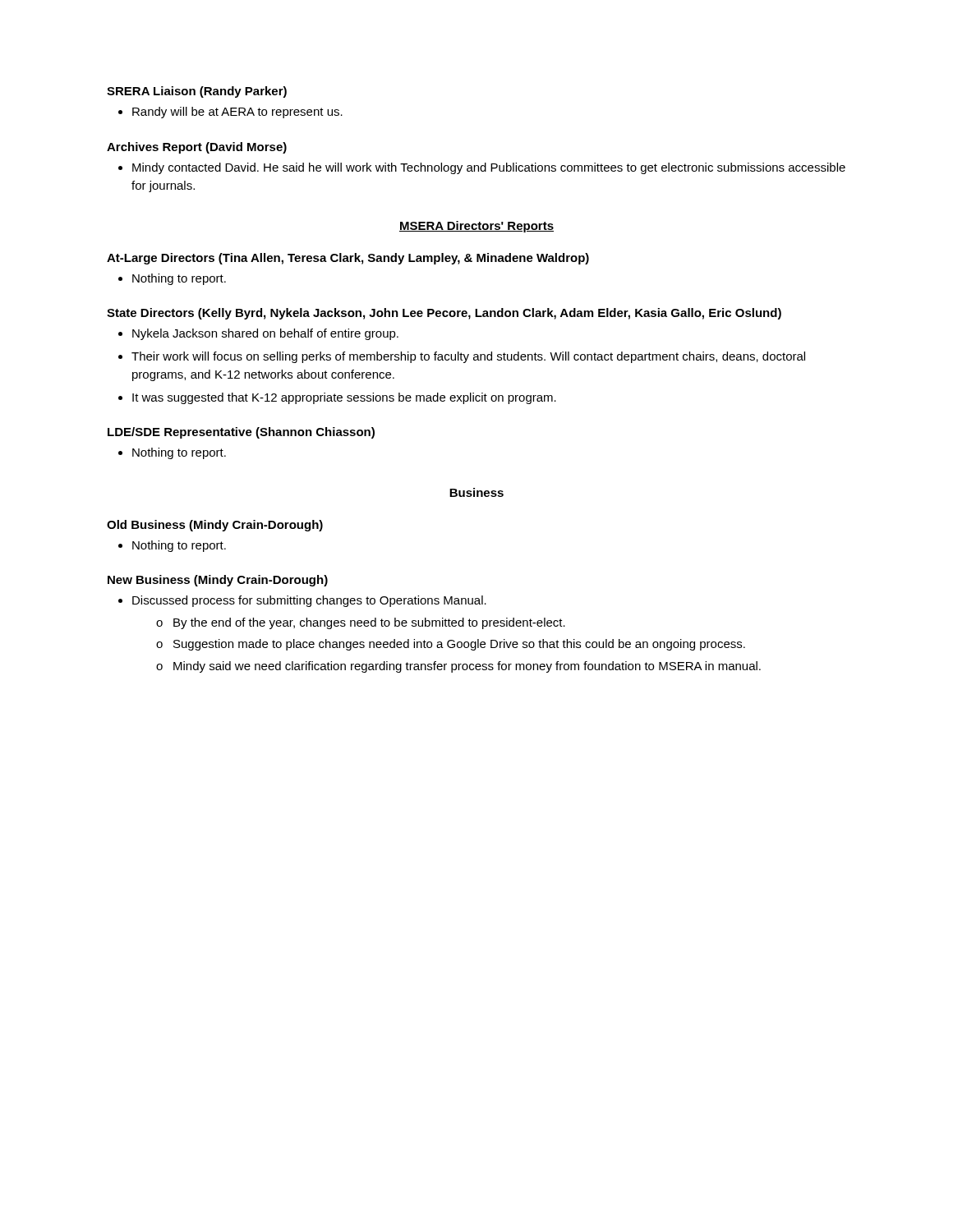The image size is (953, 1232).
Task: Find the passage starting "Old Business (Mindy Crain-Dorough)"
Action: coord(215,524)
